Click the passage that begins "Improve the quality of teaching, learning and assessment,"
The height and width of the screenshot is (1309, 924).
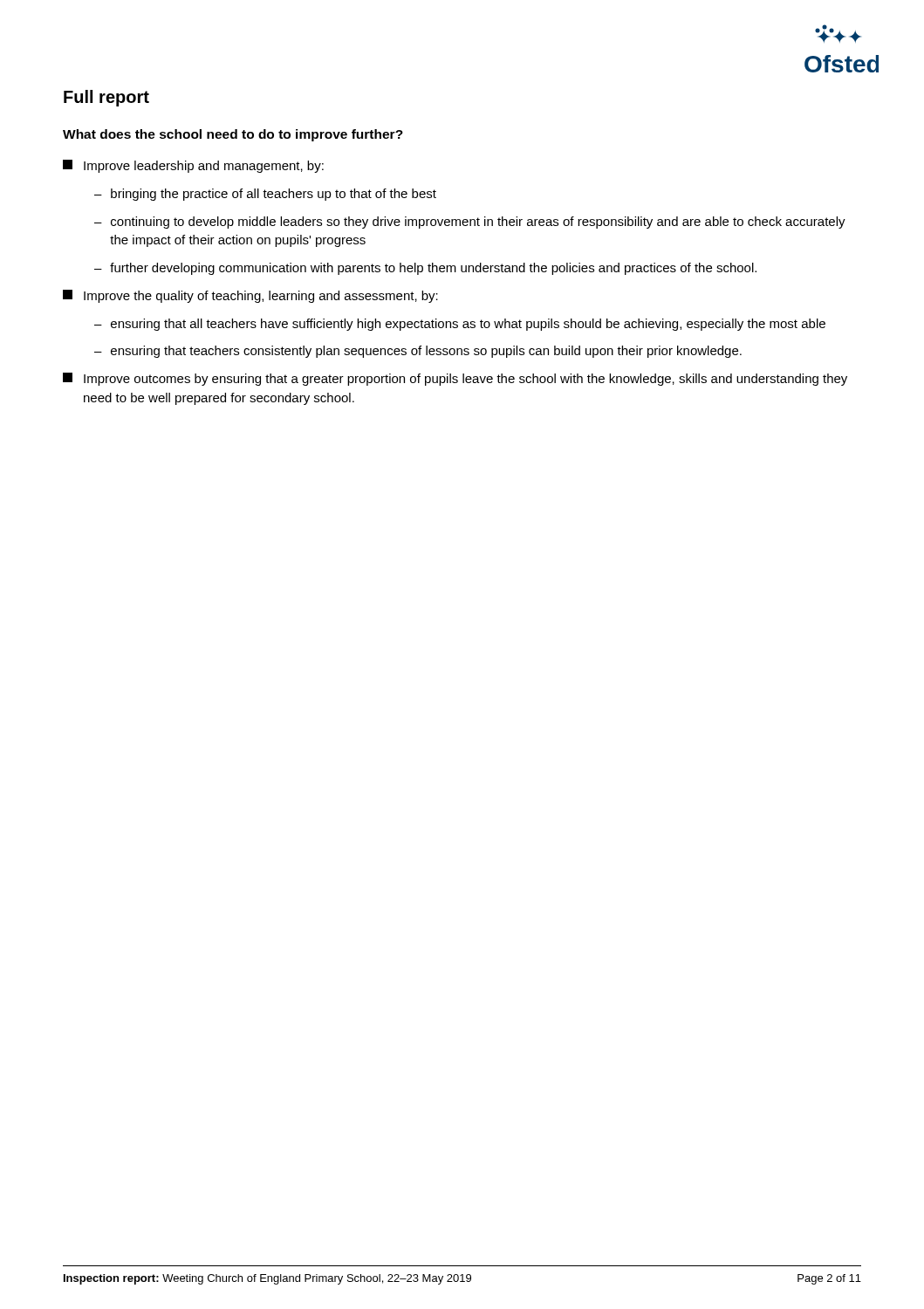point(250,296)
